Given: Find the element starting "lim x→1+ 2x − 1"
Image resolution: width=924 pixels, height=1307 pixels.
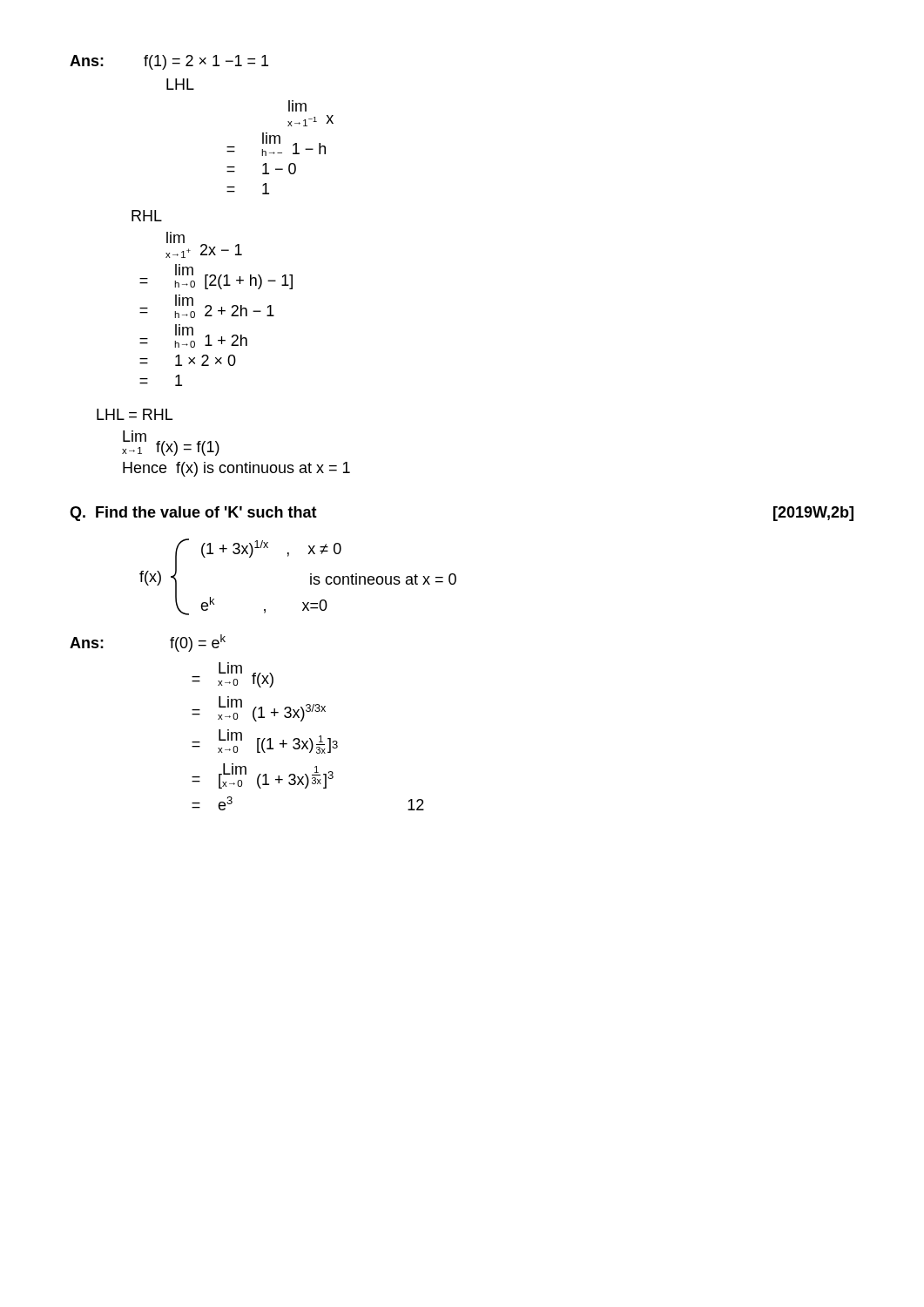Looking at the screenshot, I should (x=204, y=244).
